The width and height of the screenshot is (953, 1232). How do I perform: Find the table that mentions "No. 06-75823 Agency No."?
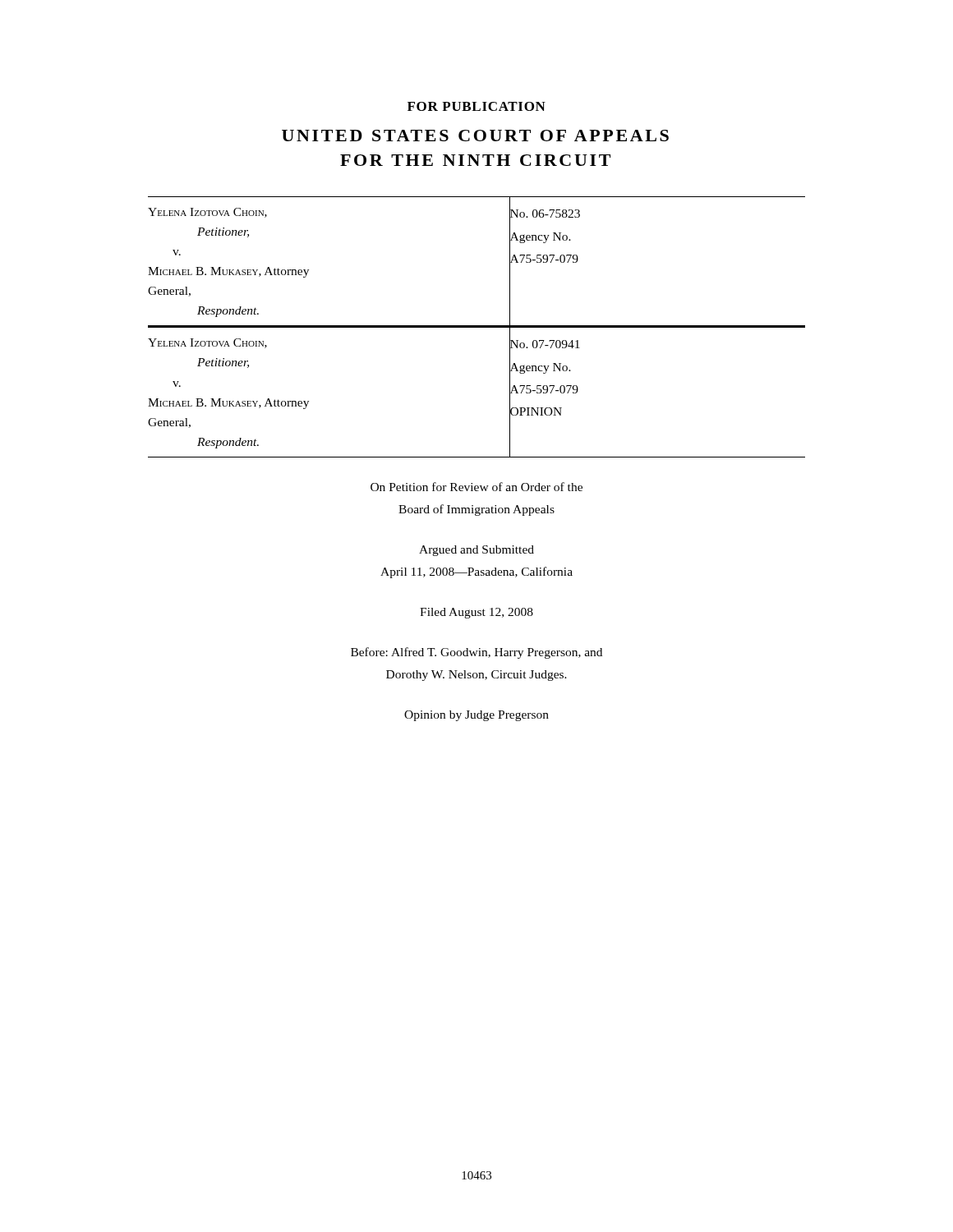click(476, 262)
